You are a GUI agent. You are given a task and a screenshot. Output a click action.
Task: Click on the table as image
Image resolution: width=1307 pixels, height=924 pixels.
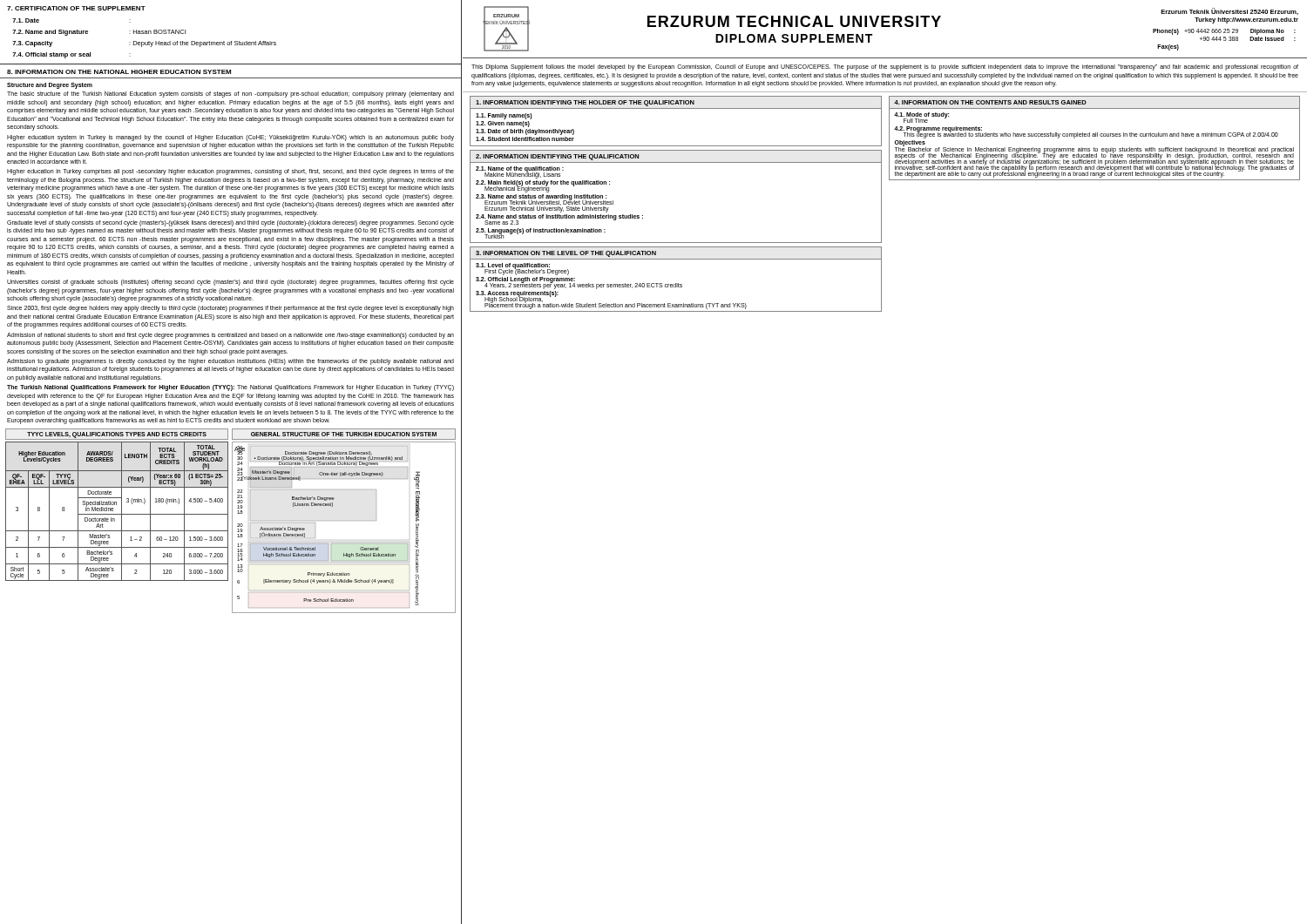(117, 520)
